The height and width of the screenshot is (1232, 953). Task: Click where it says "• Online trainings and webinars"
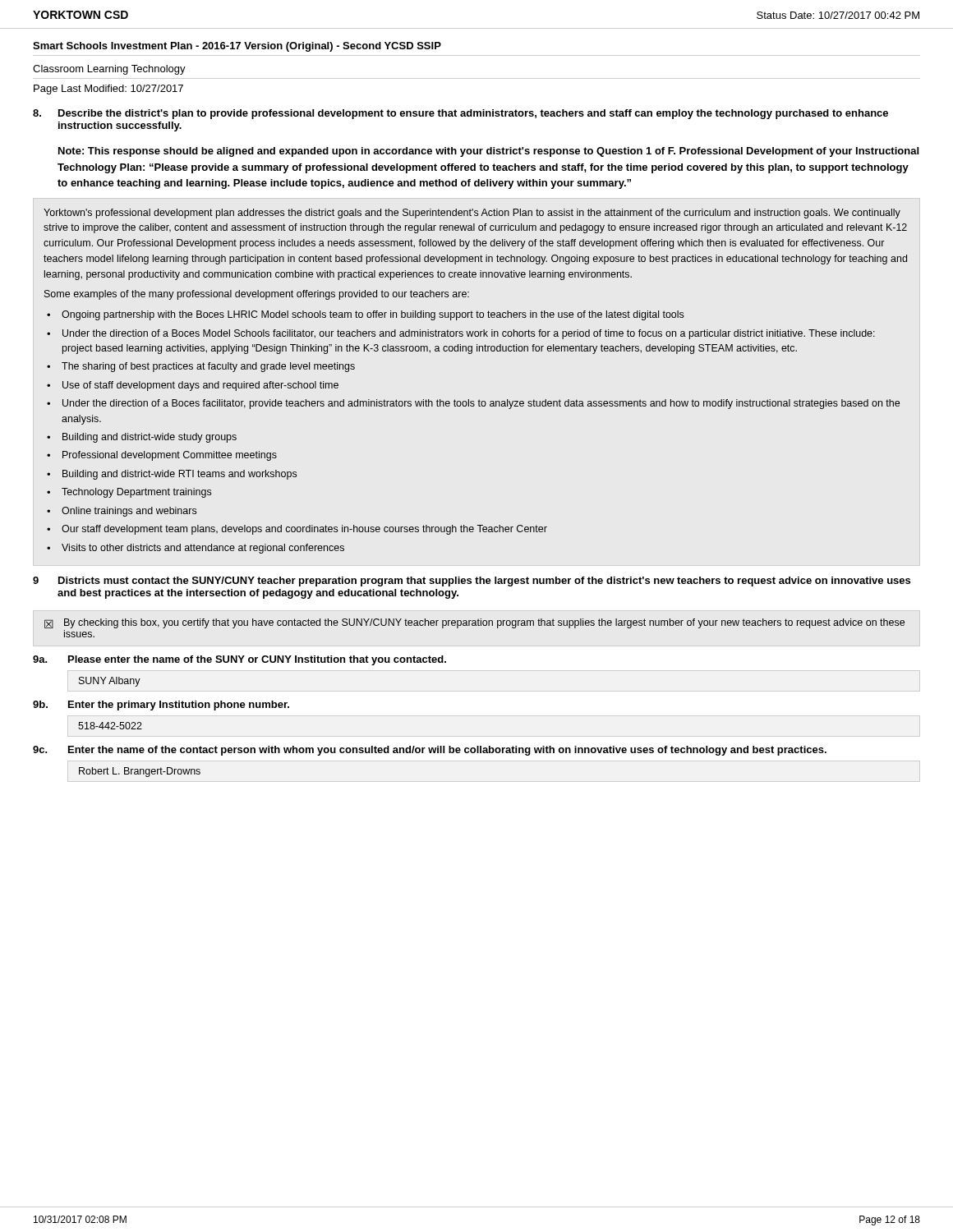click(x=122, y=511)
